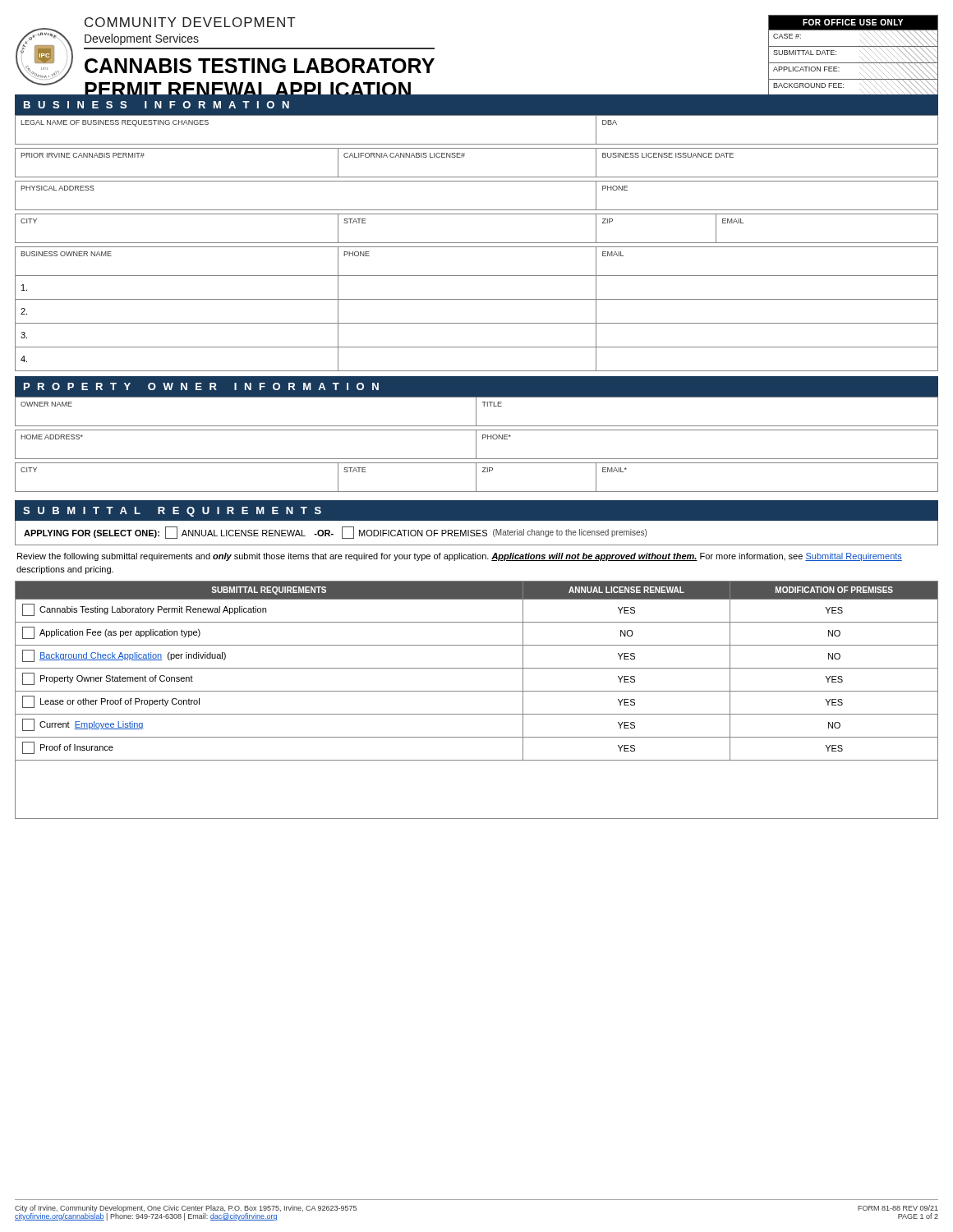Select the text block that reads "APPLYING FOR (SELECT ONE): ANNUAL"
The image size is (953, 1232).
(x=336, y=533)
